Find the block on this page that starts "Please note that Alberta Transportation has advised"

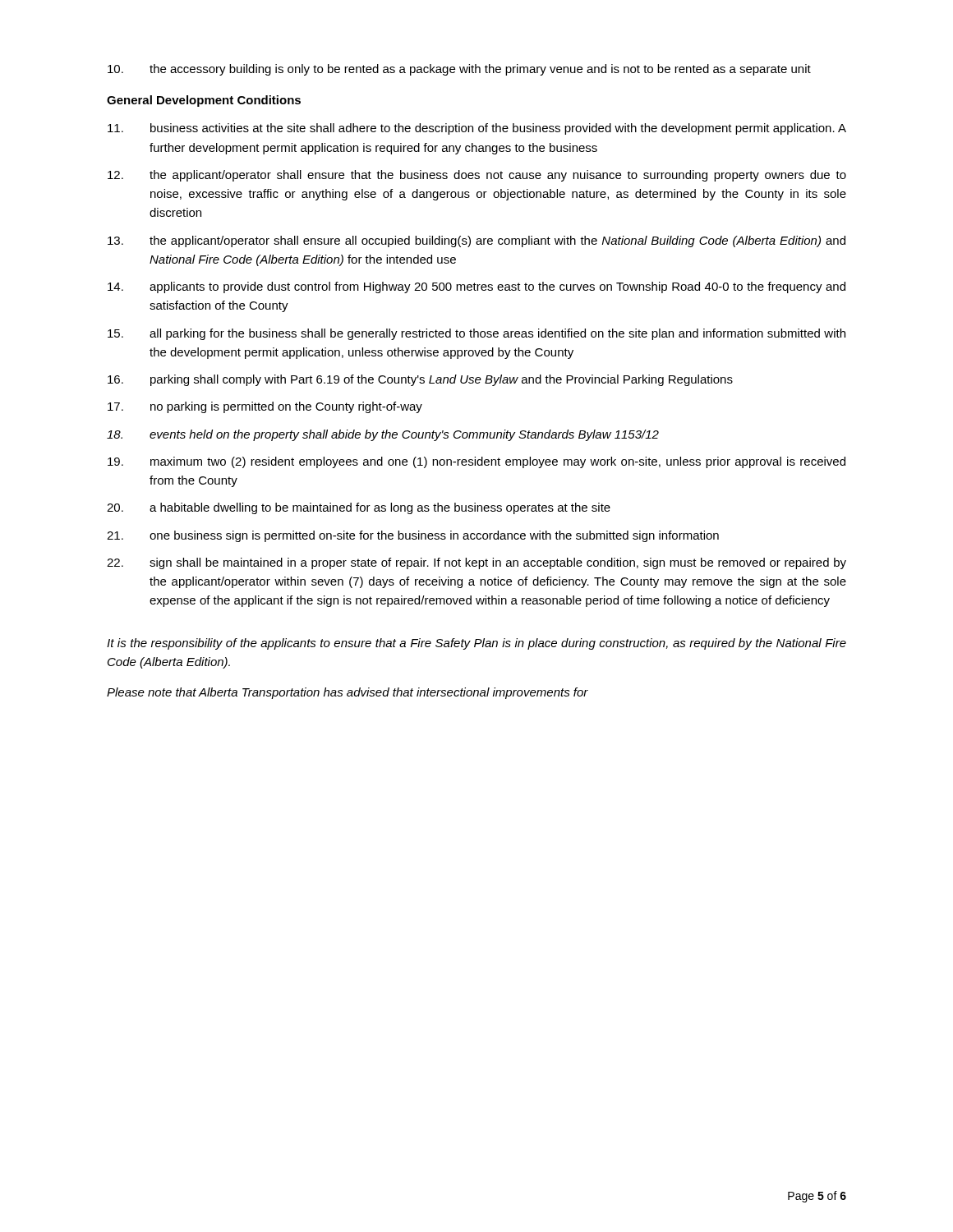coord(347,692)
